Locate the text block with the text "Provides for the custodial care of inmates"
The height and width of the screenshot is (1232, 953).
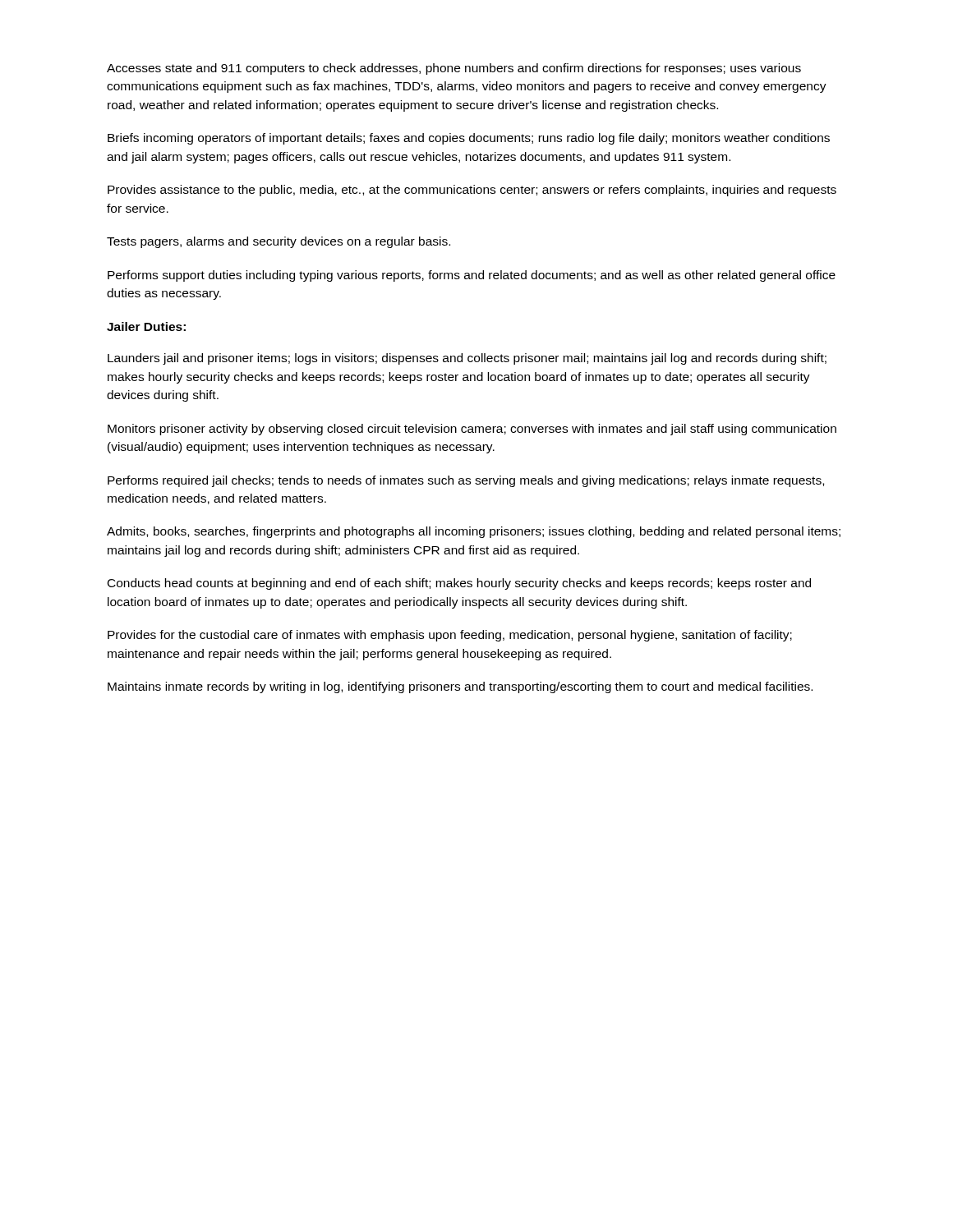tap(450, 644)
